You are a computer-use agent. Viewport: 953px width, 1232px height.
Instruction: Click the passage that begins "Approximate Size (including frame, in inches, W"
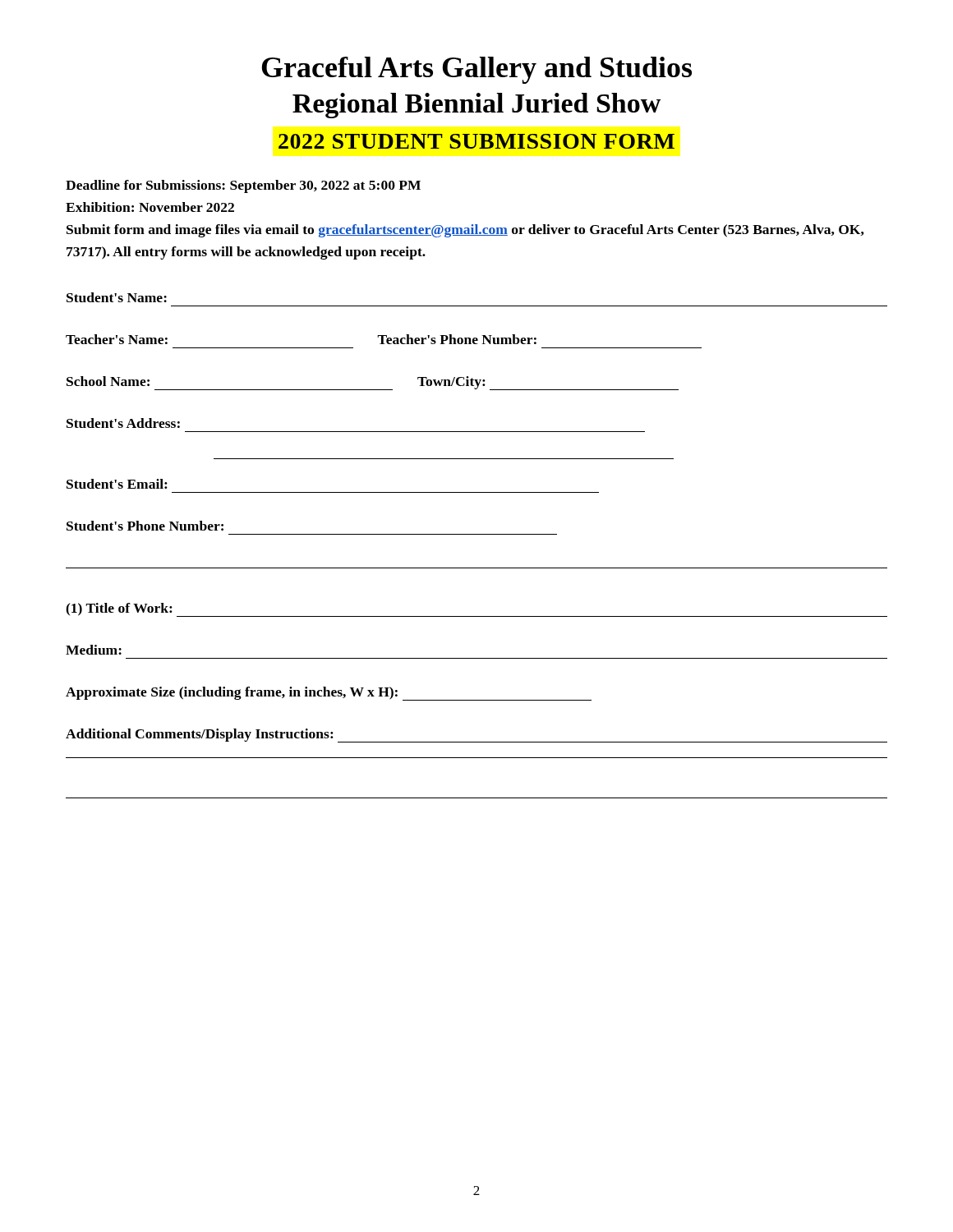pyautogui.click(x=329, y=691)
